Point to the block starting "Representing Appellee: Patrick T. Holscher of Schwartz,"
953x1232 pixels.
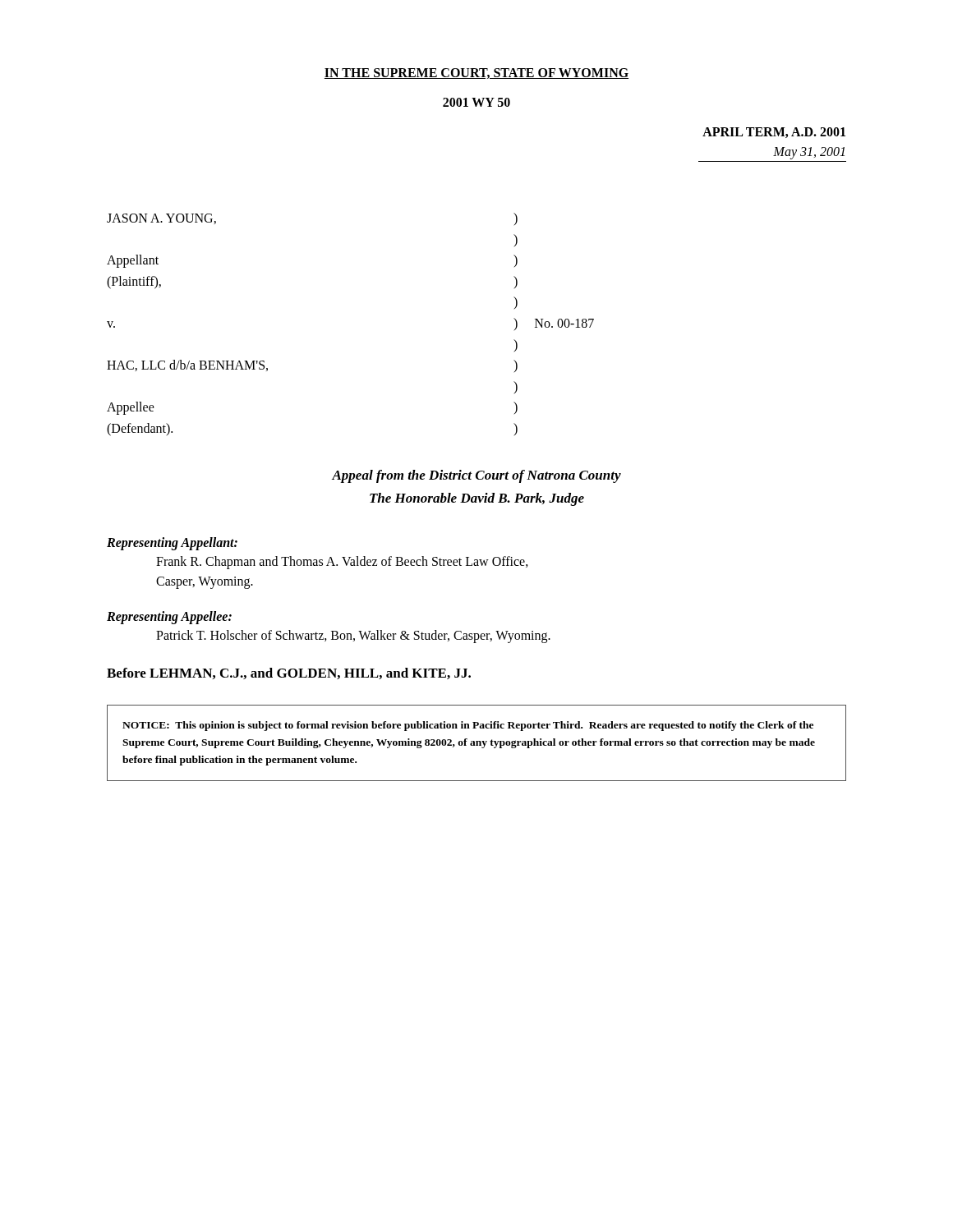476,628
